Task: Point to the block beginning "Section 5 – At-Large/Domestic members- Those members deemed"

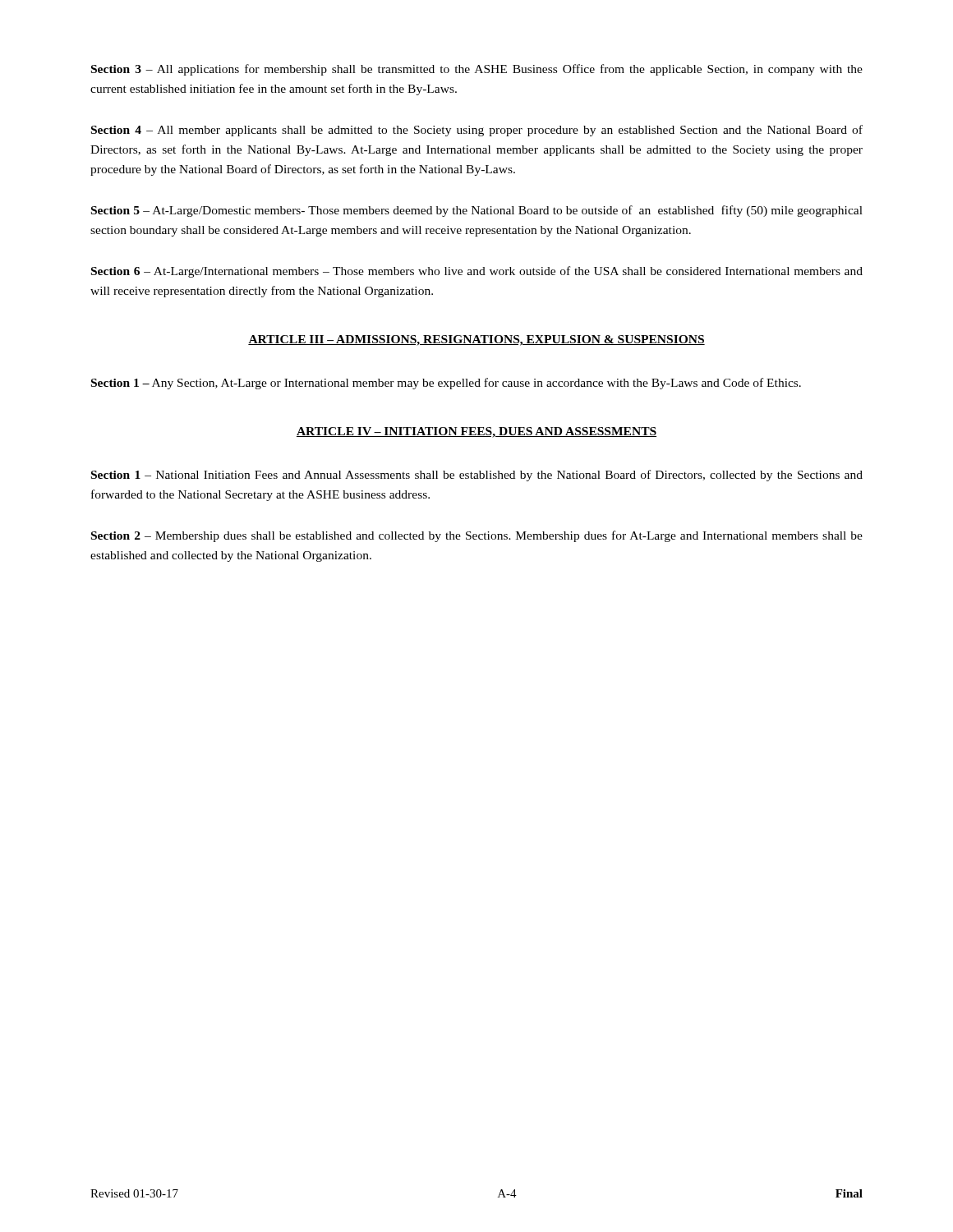Action: point(476,220)
